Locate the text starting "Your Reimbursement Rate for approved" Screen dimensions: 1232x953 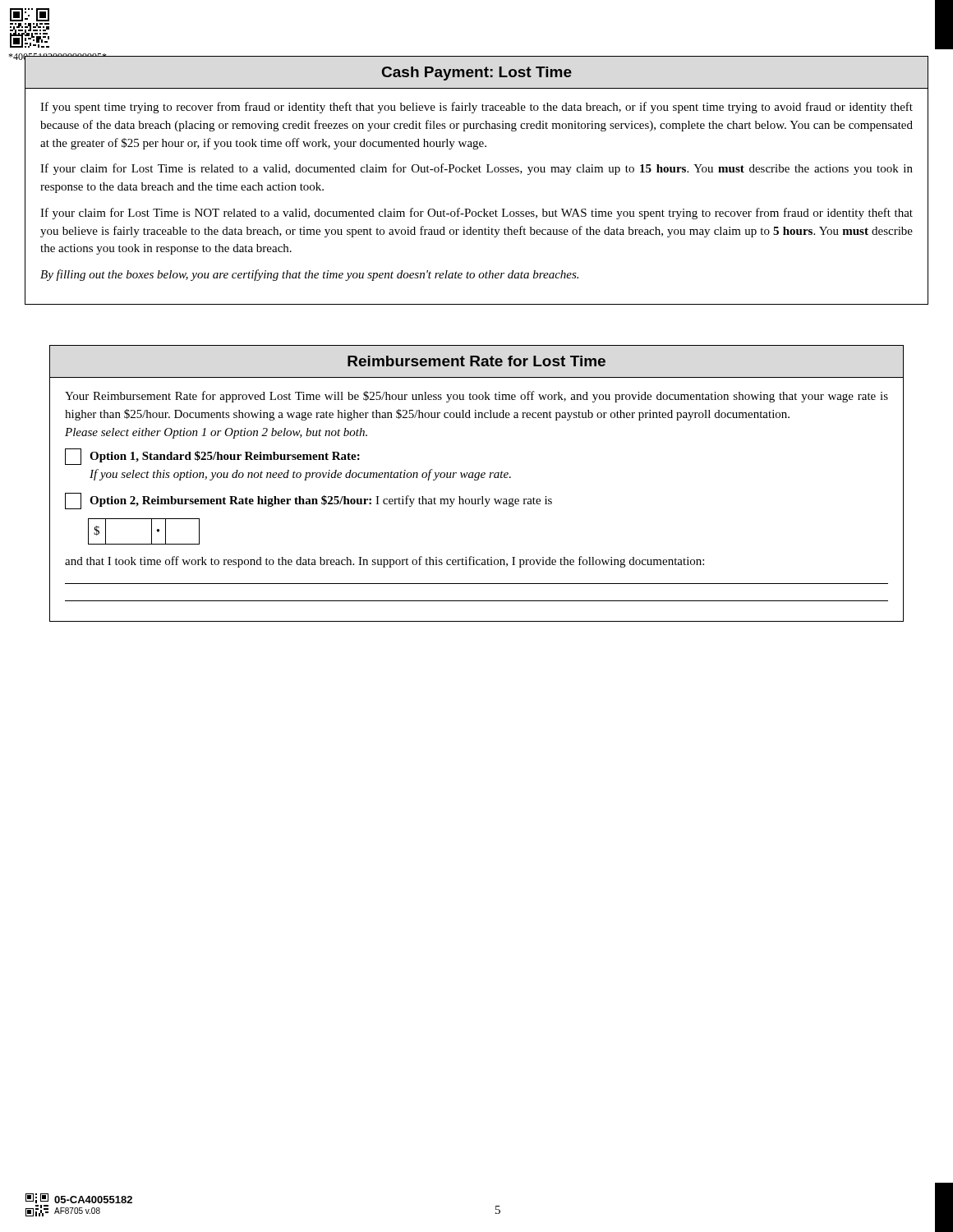click(x=476, y=415)
